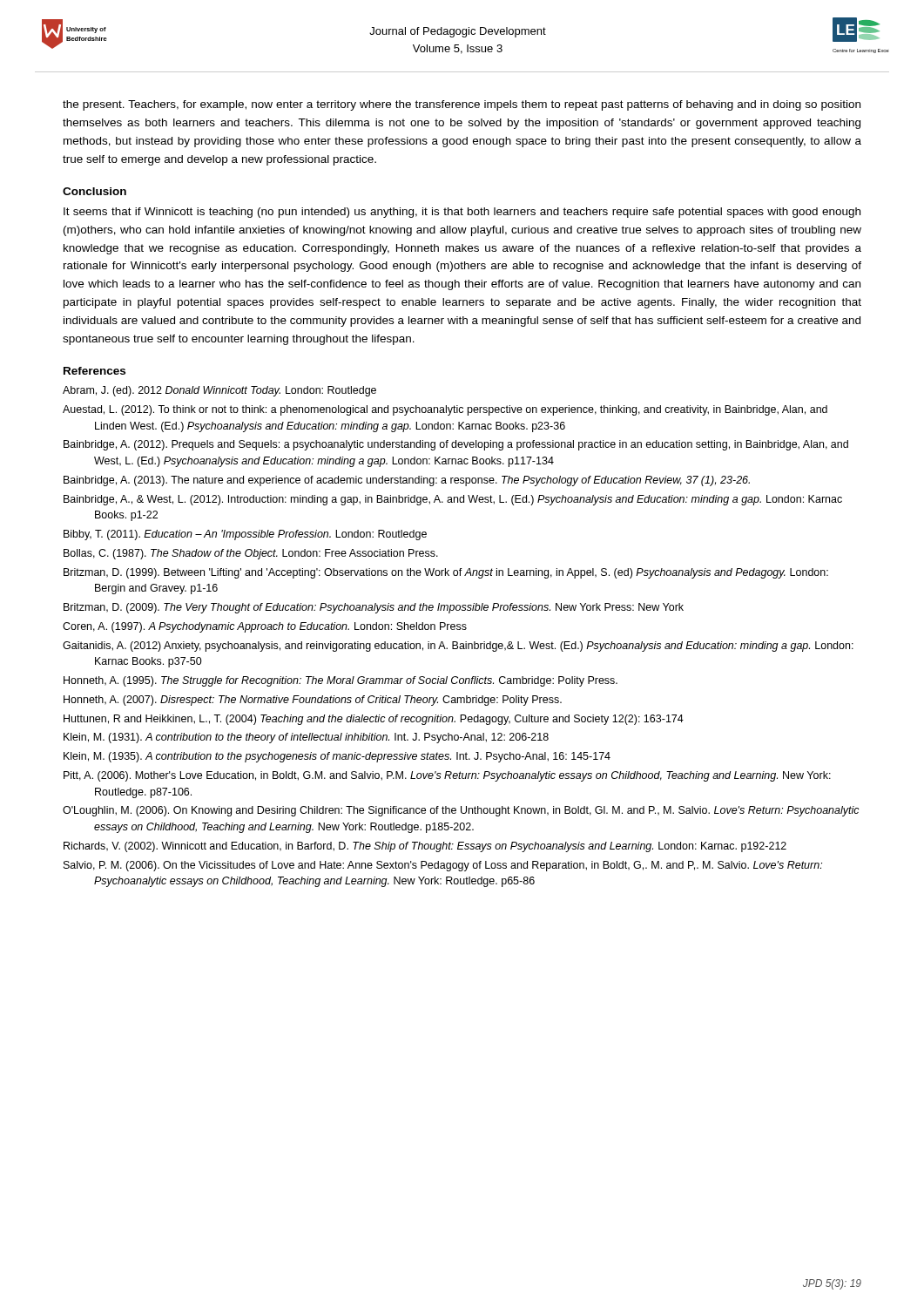
Task: Navigate to the passage starting "Bibby, T. (2011). Education"
Action: coord(245,535)
